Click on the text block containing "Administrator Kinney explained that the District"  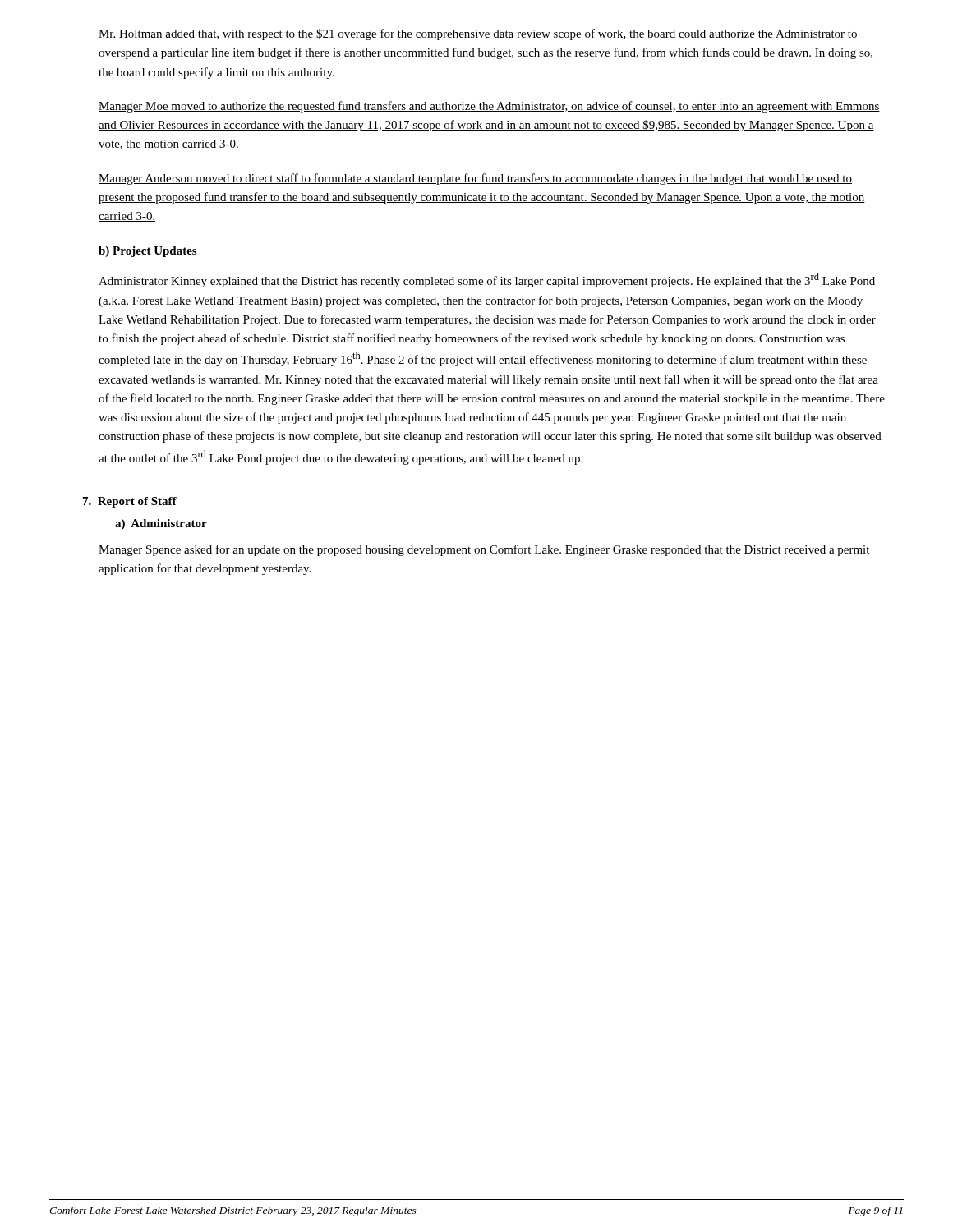(492, 368)
